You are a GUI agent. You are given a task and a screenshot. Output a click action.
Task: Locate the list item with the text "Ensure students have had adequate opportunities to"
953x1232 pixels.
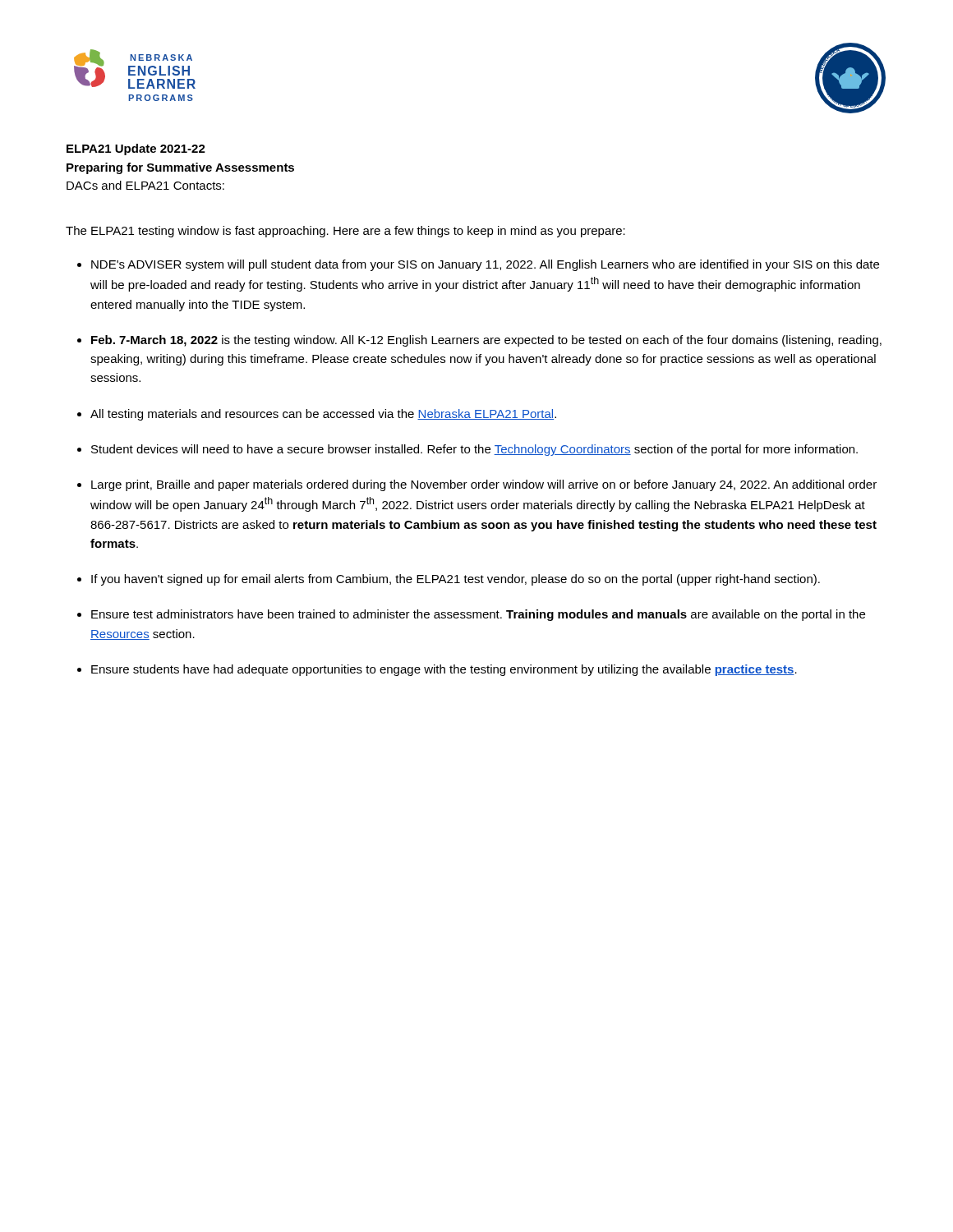444,669
